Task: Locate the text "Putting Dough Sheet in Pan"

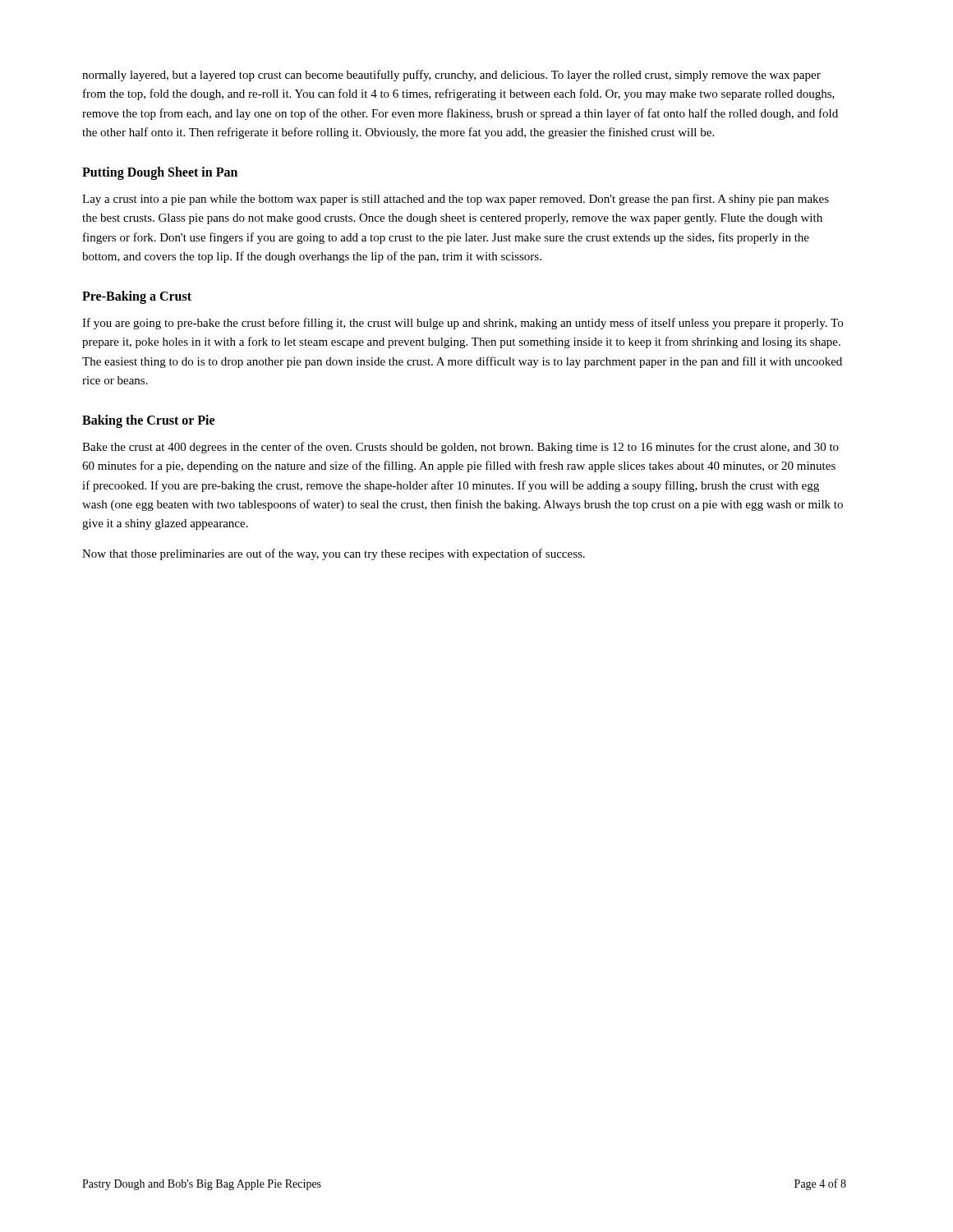Action: pos(160,172)
